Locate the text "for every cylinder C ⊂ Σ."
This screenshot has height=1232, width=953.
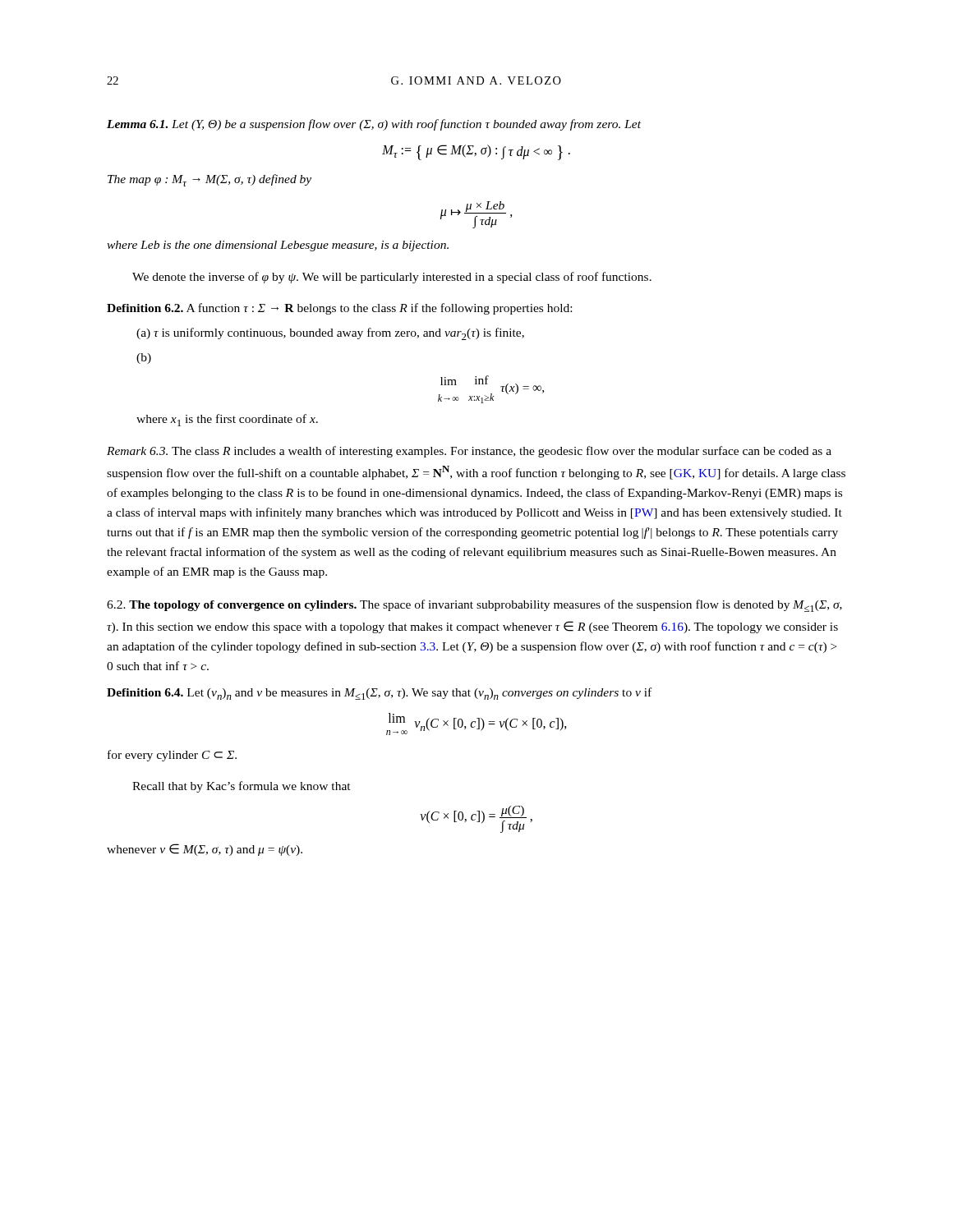tap(172, 755)
